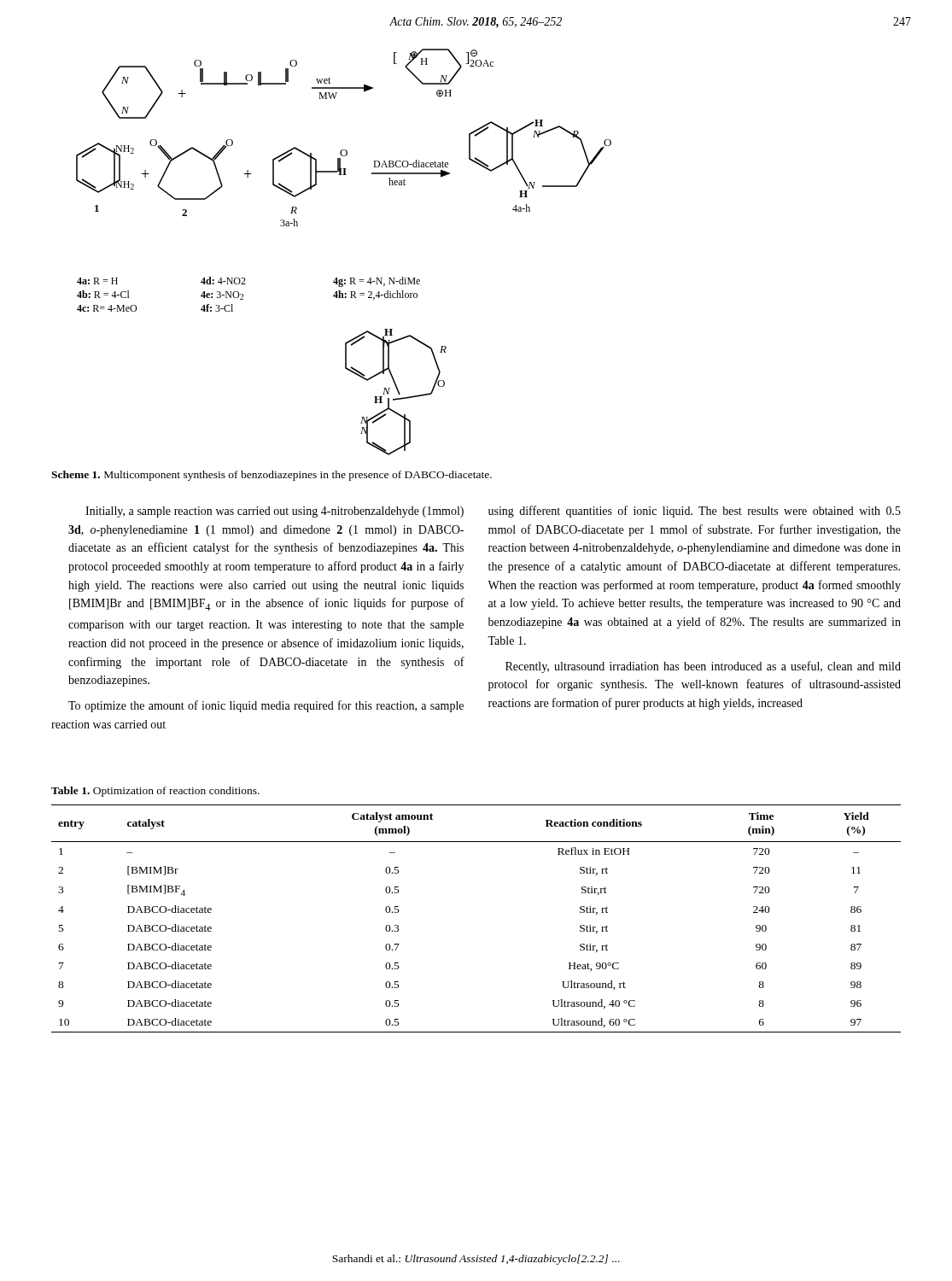Point to the block beginning "Initially, a sample reaction was"

tap(258, 618)
